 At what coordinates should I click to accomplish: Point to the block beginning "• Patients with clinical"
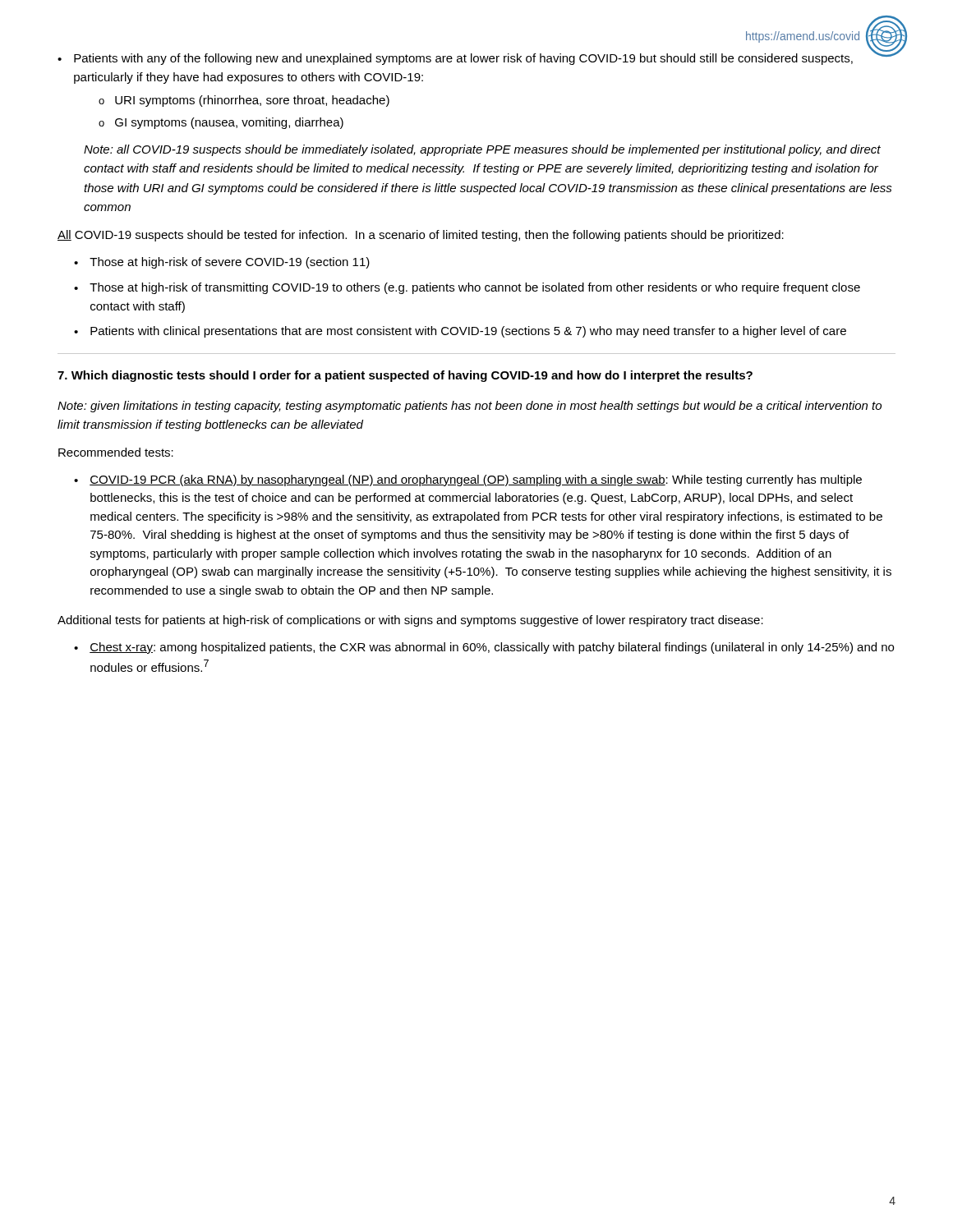(x=460, y=332)
